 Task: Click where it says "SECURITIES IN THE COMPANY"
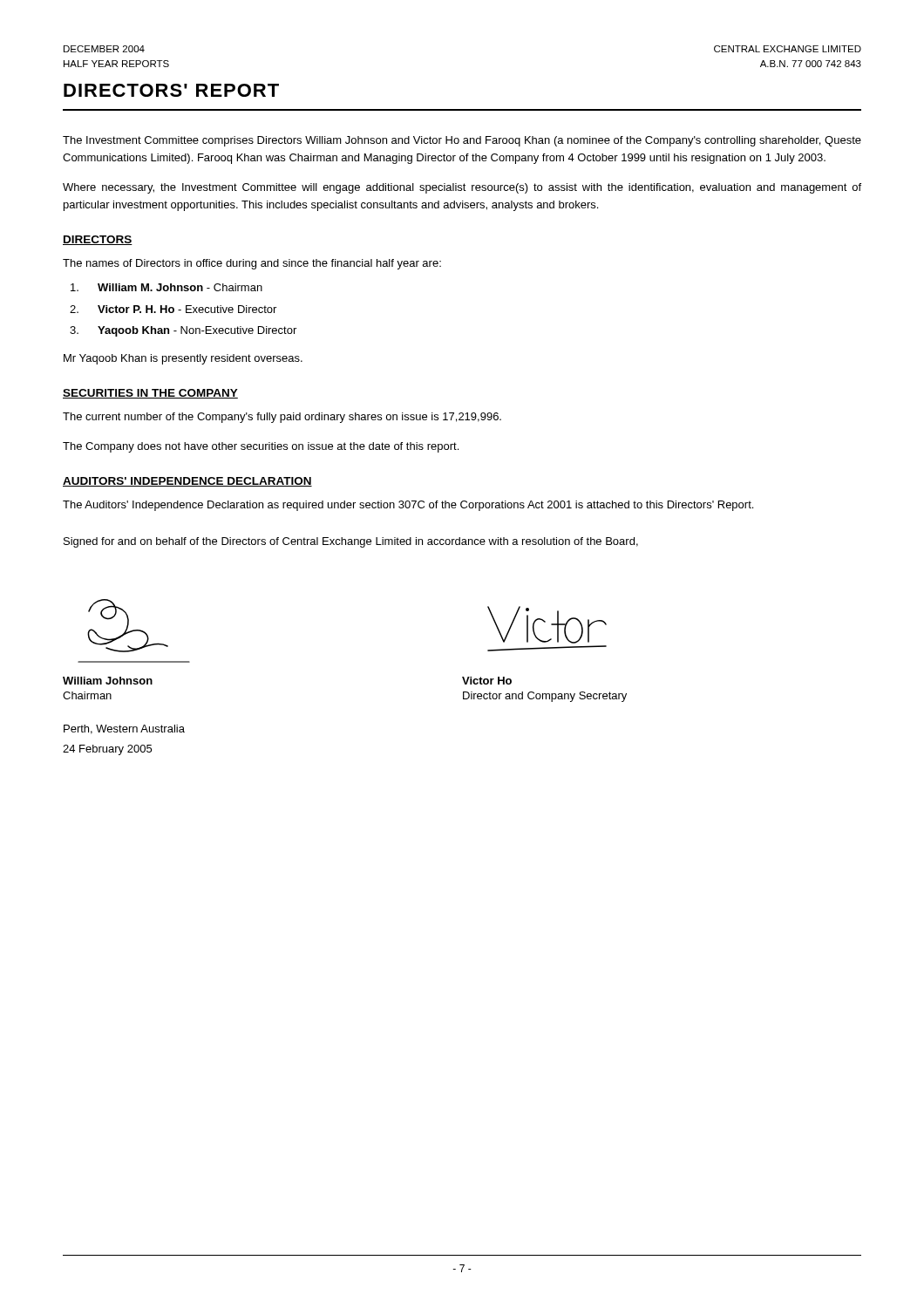[x=150, y=393]
